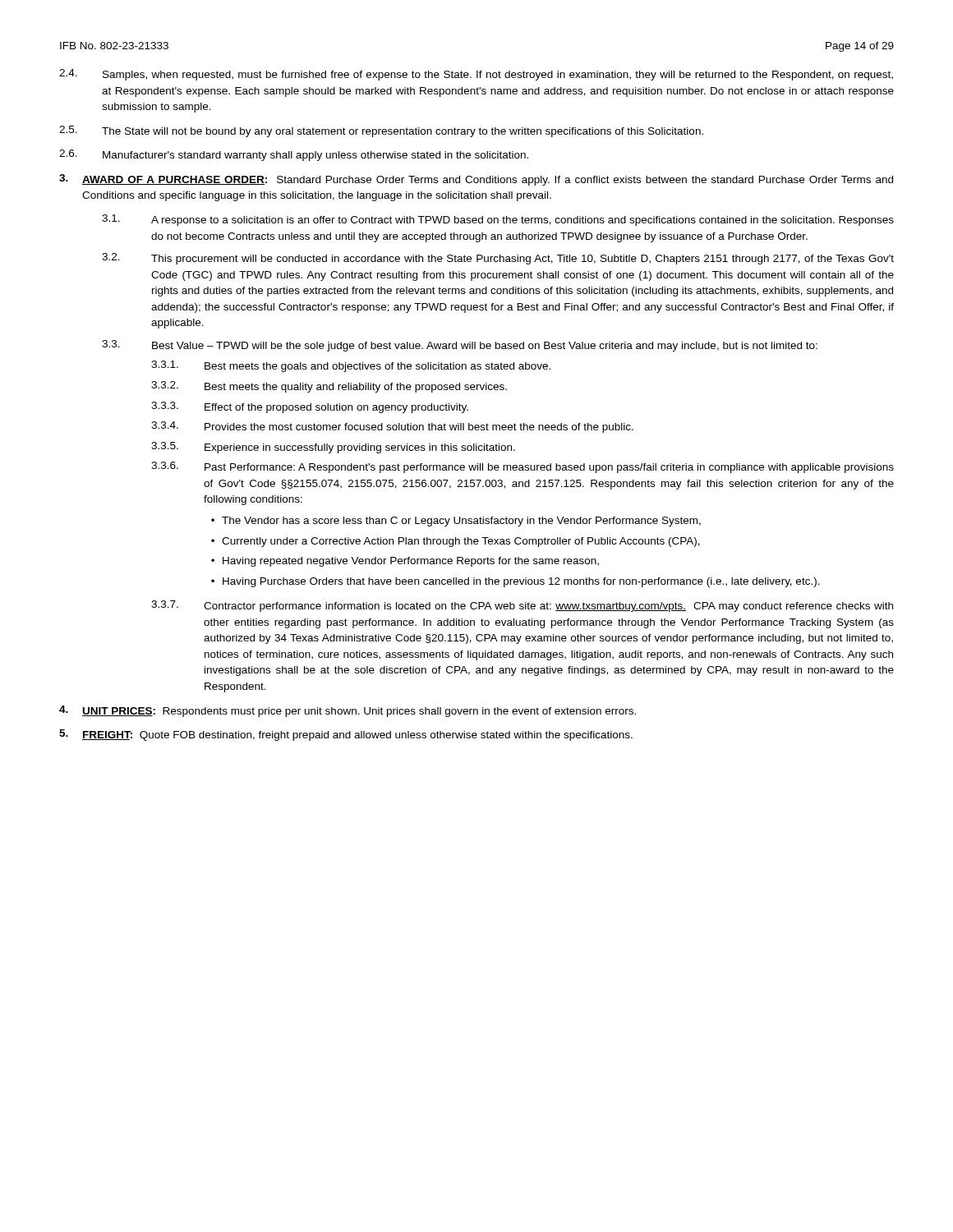Click on the list item that reads "2.6. Manufacturer's standard warranty"
The height and width of the screenshot is (1232, 953).
click(x=476, y=155)
